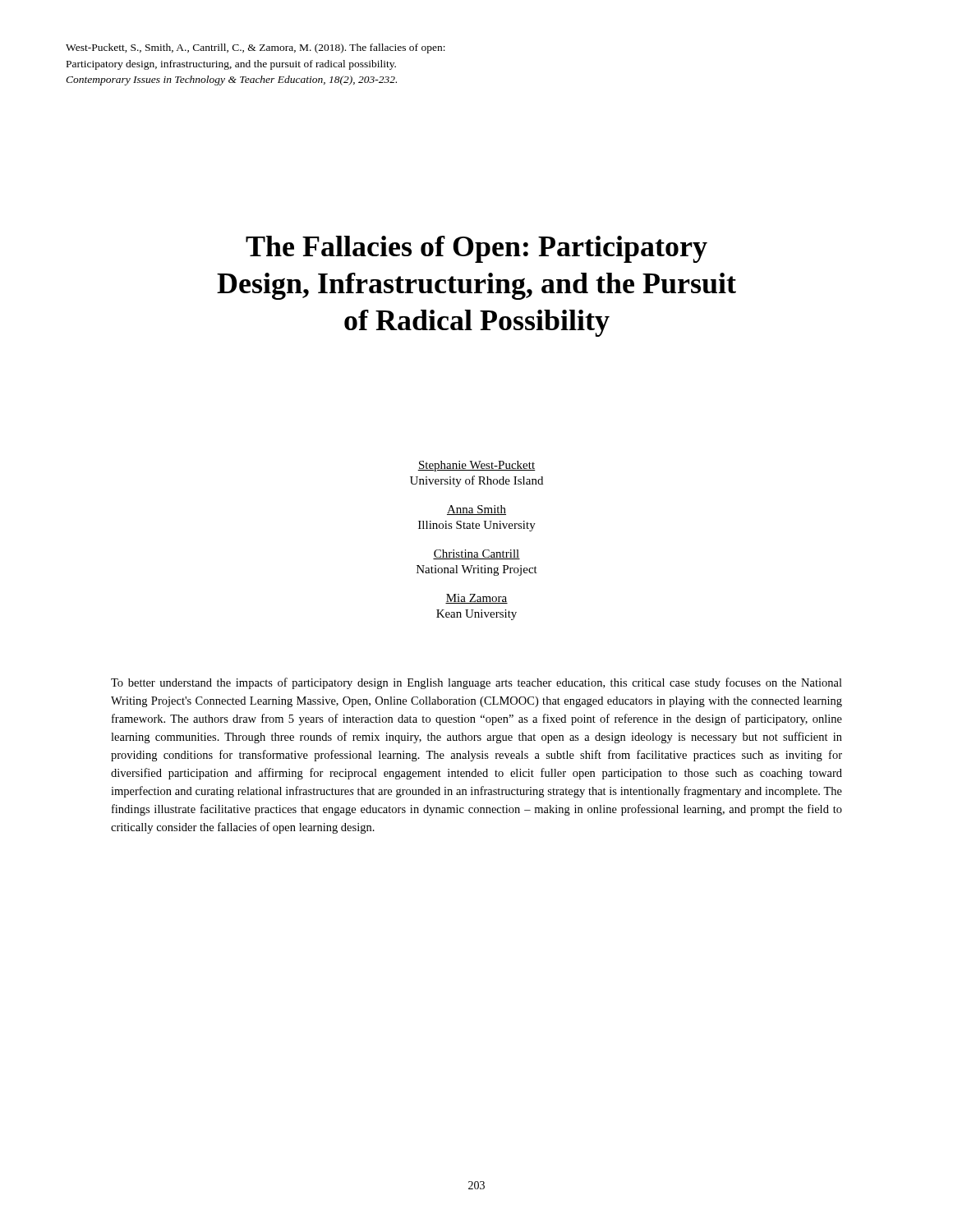Point to the block beginning "Stephanie West-Puckett University of"
The height and width of the screenshot is (1232, 953).
coord(476,540)
